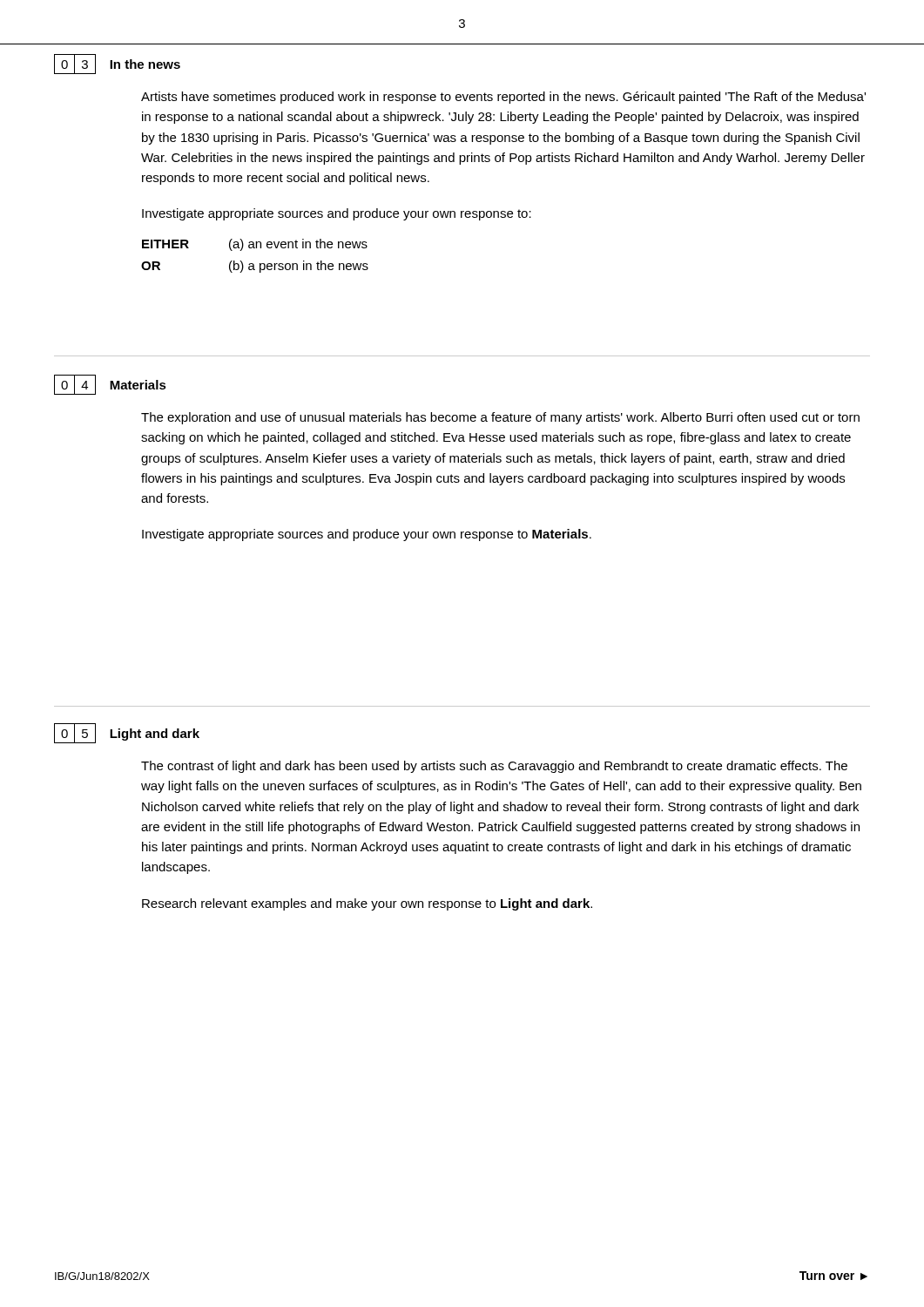The width and height of the screenshot is (924, 1307).
Task: Find the text block that reads "Research relevant examples"
Action: [x=367, y=903]
